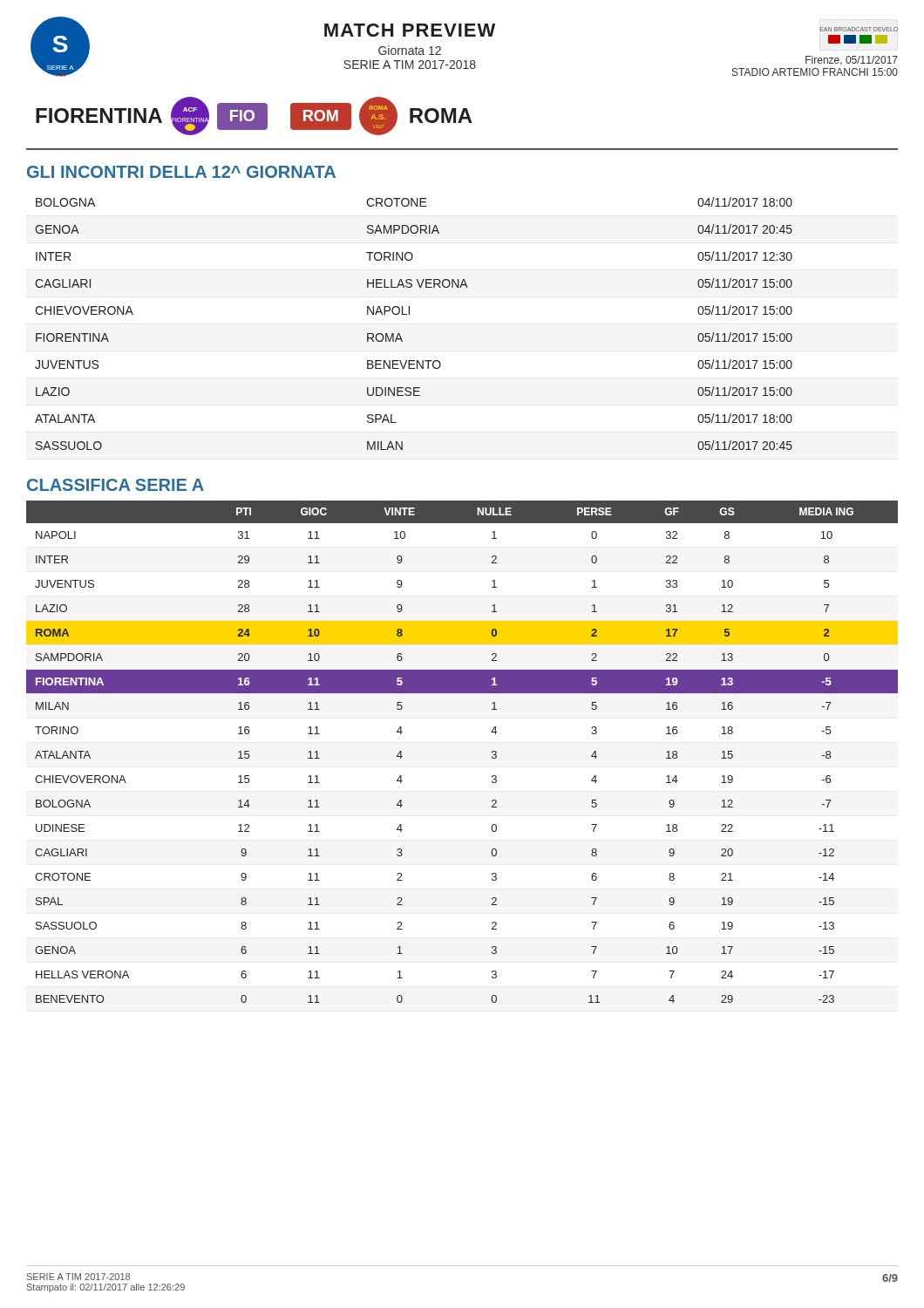Locate the text block starting "CLASSIFICA SERIE A"
The image size is (924, 1308).
115,485
